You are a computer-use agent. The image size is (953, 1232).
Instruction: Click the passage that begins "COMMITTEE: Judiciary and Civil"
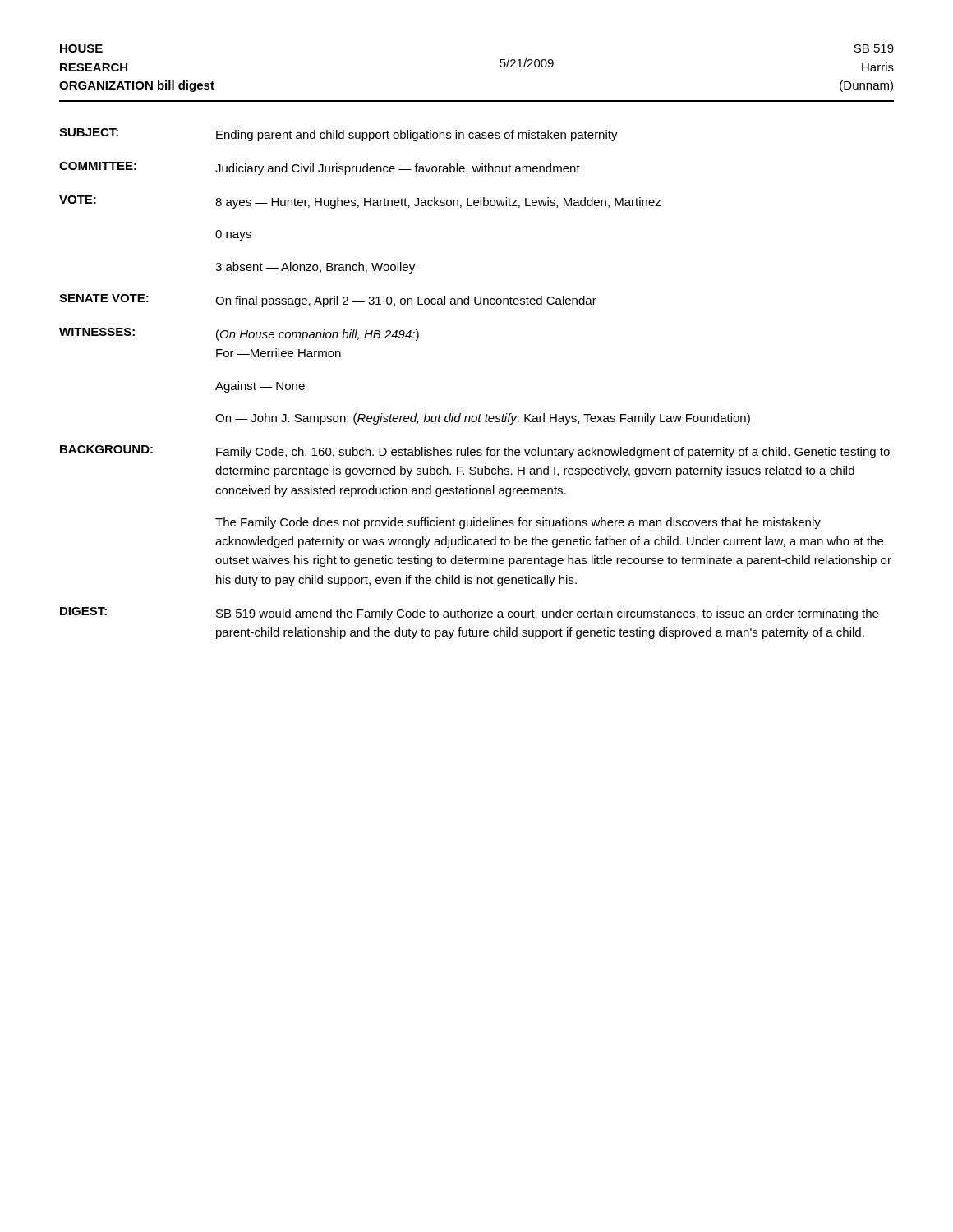(476, 168)
